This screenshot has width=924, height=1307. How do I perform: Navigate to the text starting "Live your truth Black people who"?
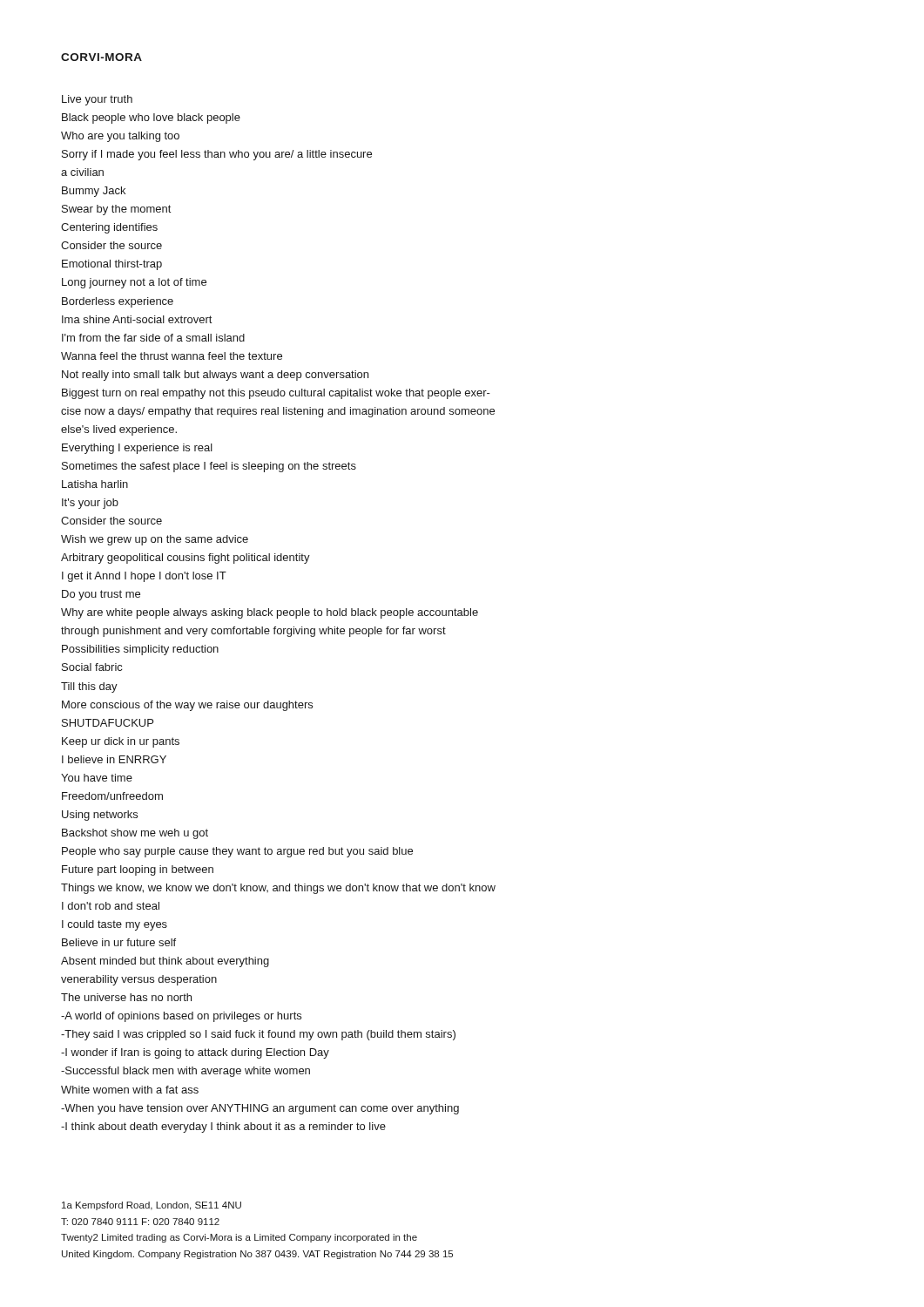278,612
